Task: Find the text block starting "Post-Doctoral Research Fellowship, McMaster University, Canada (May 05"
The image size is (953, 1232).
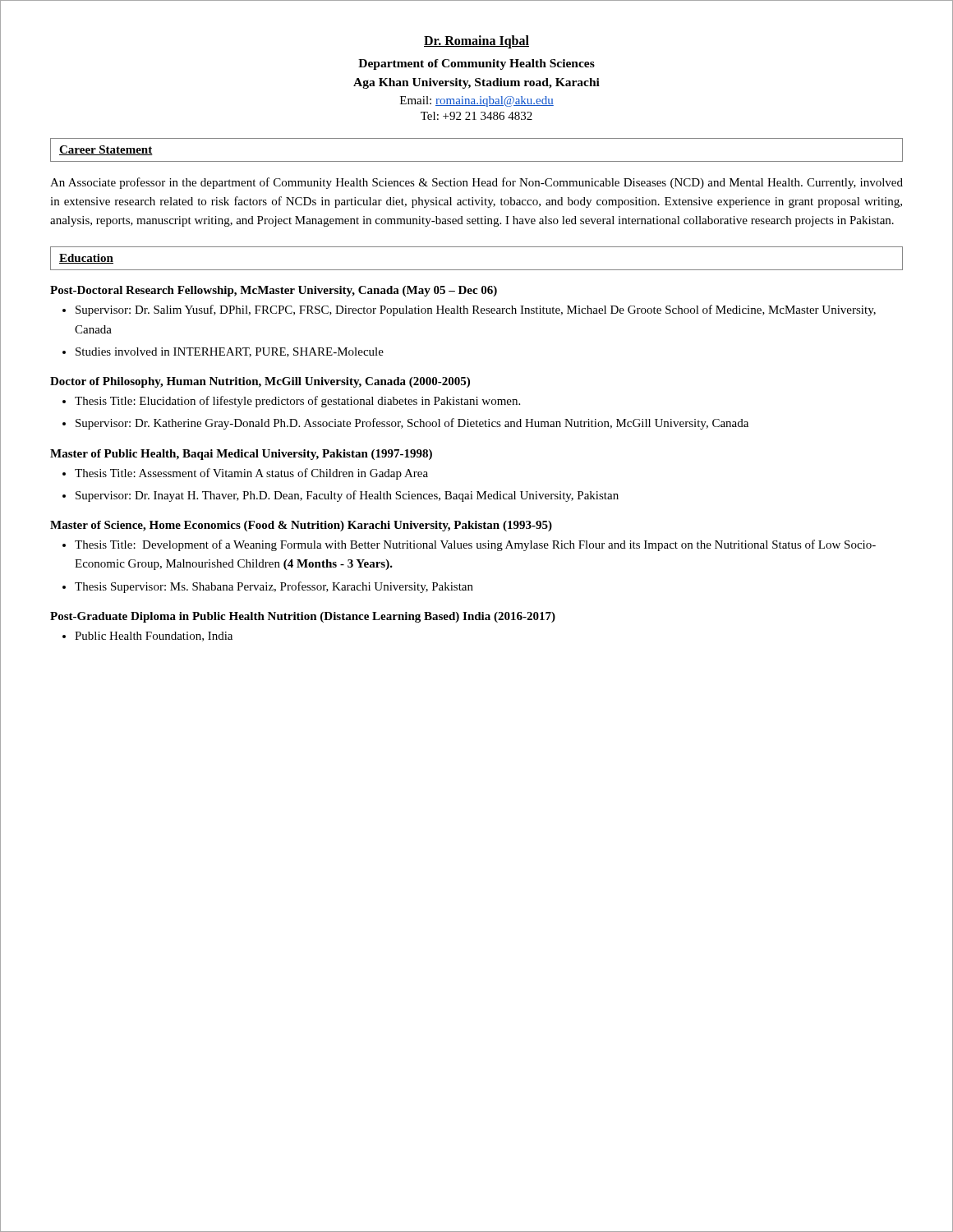Action: tap(274, 290)
